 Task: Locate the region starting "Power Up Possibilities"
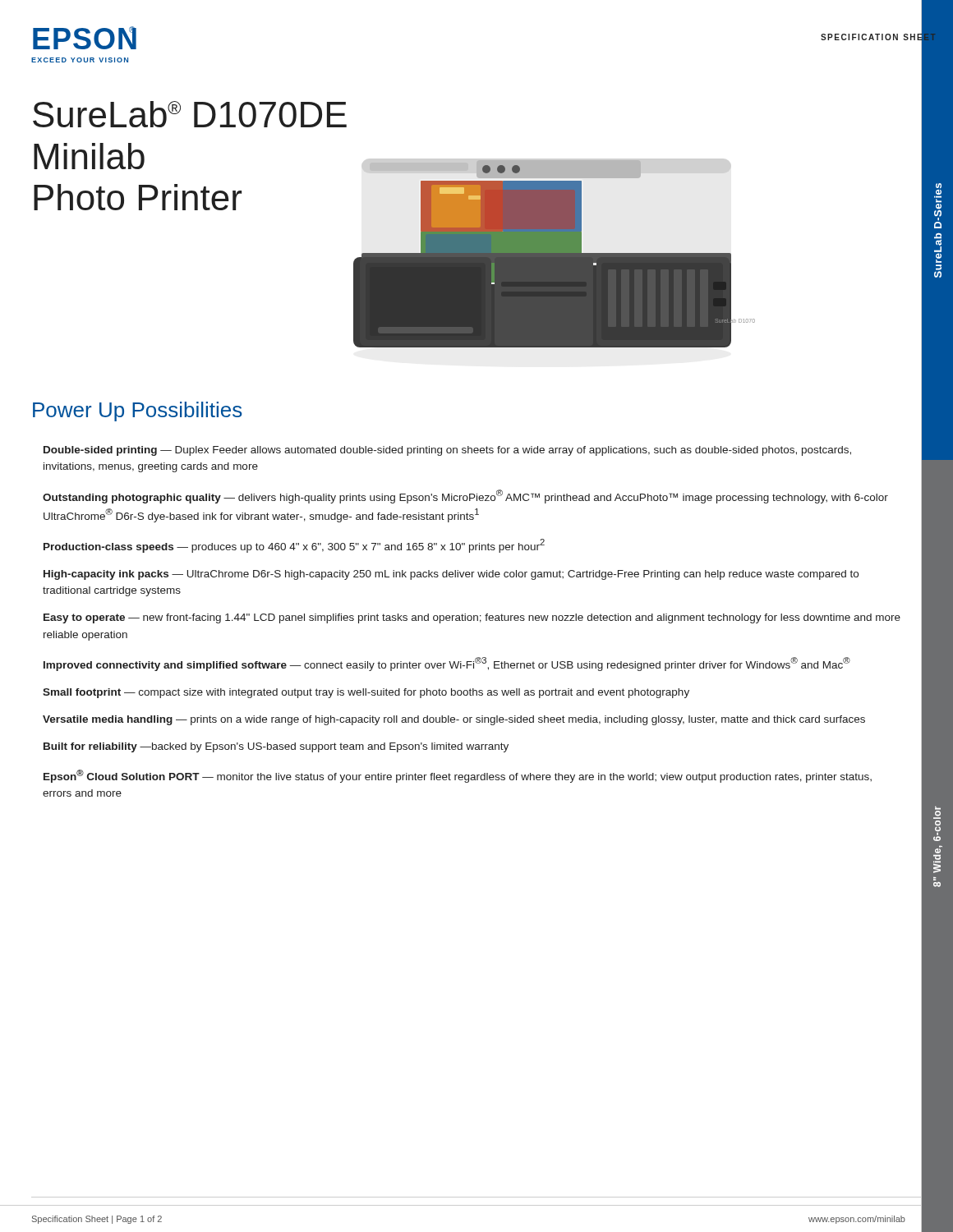137,410
